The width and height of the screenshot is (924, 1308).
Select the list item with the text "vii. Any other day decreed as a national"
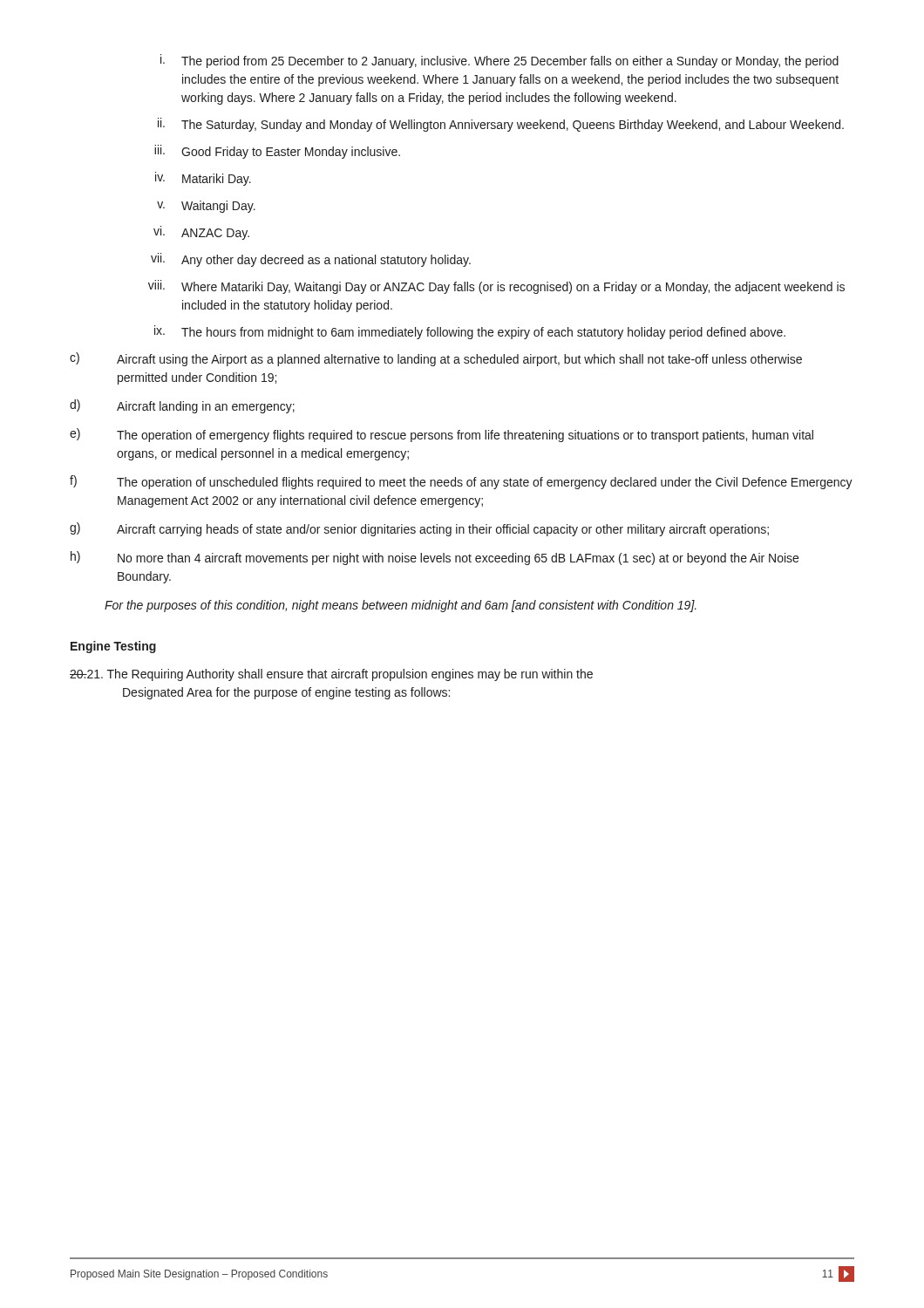pos(462,260)
